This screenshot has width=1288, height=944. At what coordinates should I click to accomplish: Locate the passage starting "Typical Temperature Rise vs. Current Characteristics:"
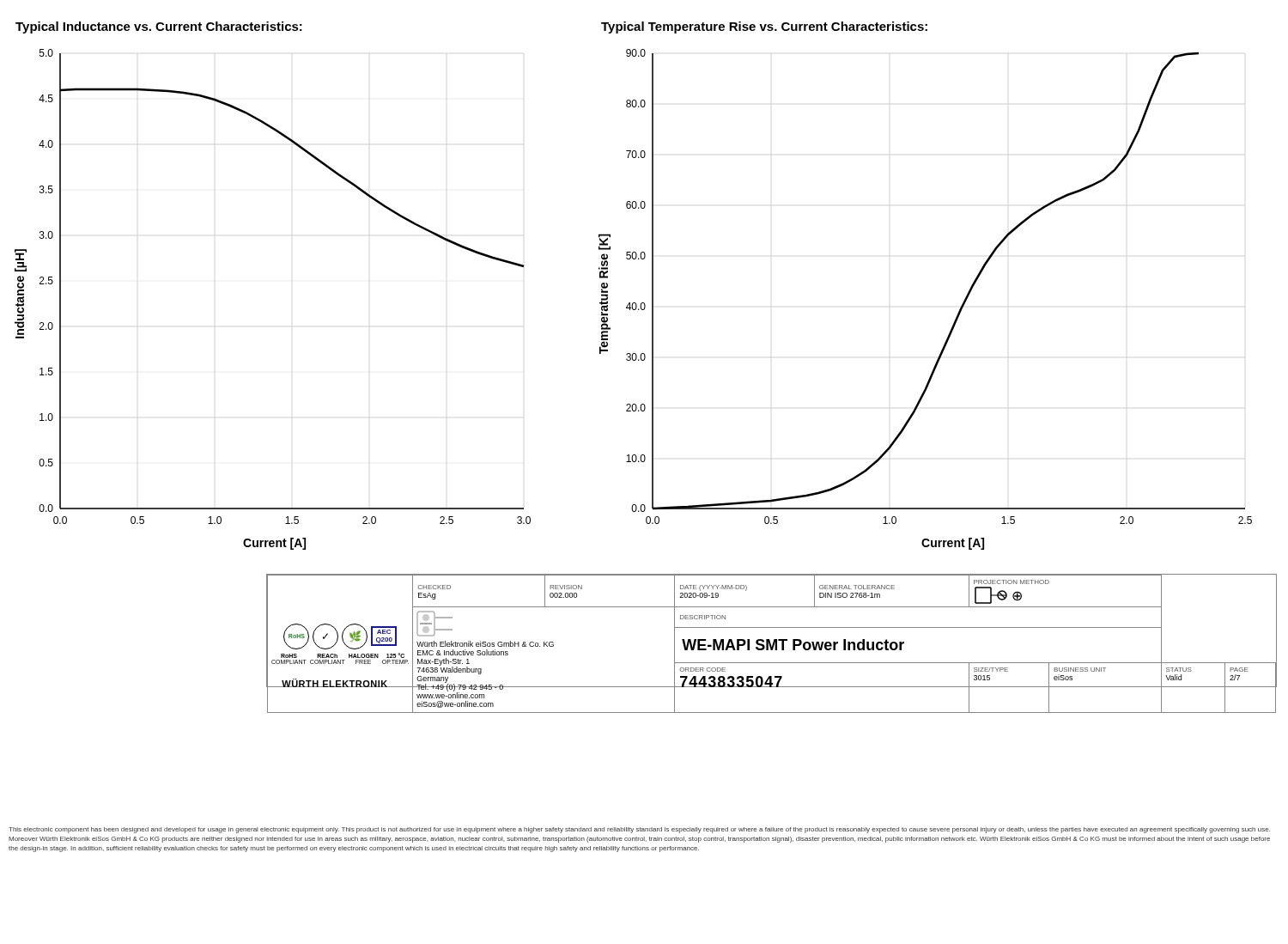point(765,26)
